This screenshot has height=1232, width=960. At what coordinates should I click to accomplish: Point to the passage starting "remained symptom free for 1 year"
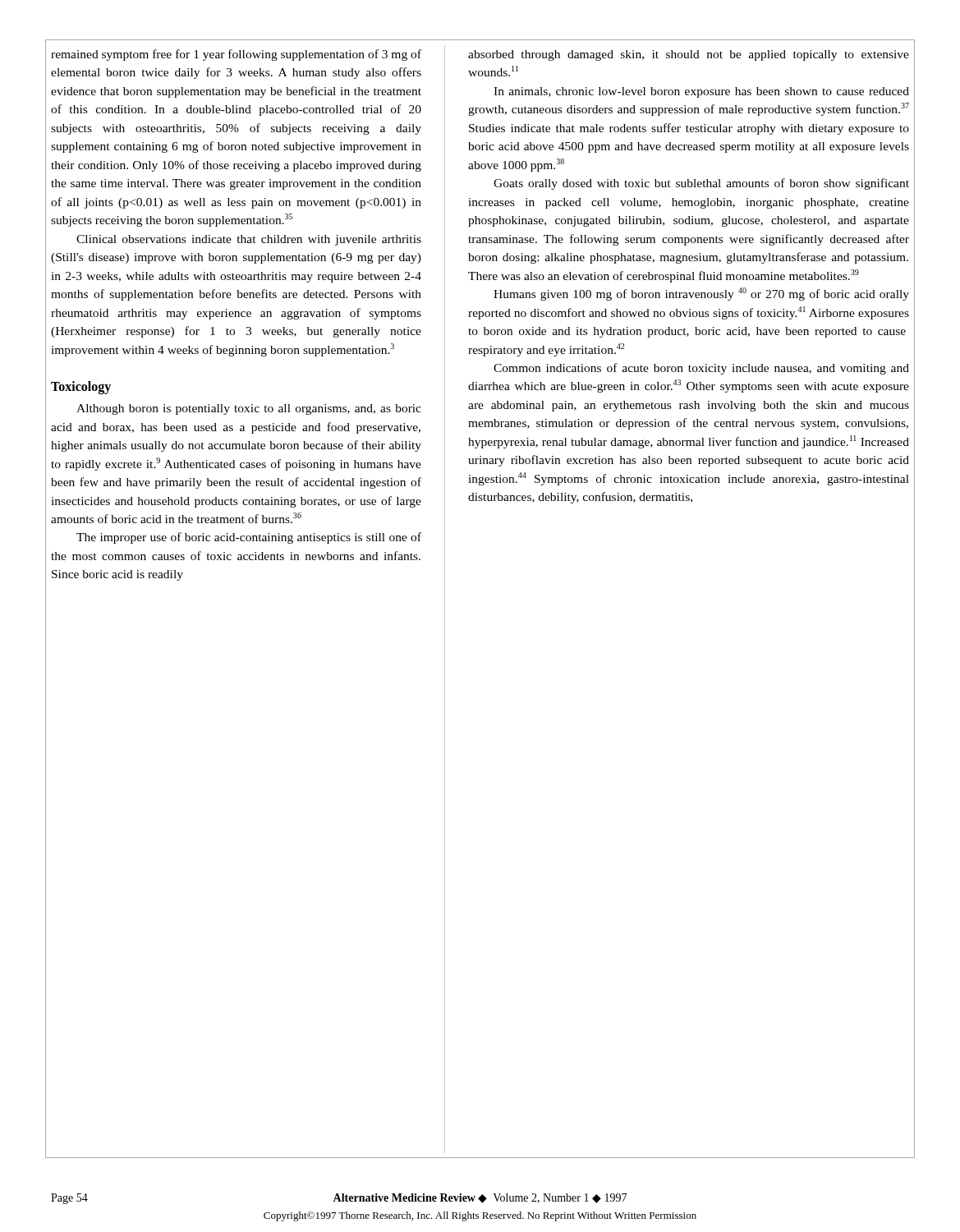(x=236, y=137)
